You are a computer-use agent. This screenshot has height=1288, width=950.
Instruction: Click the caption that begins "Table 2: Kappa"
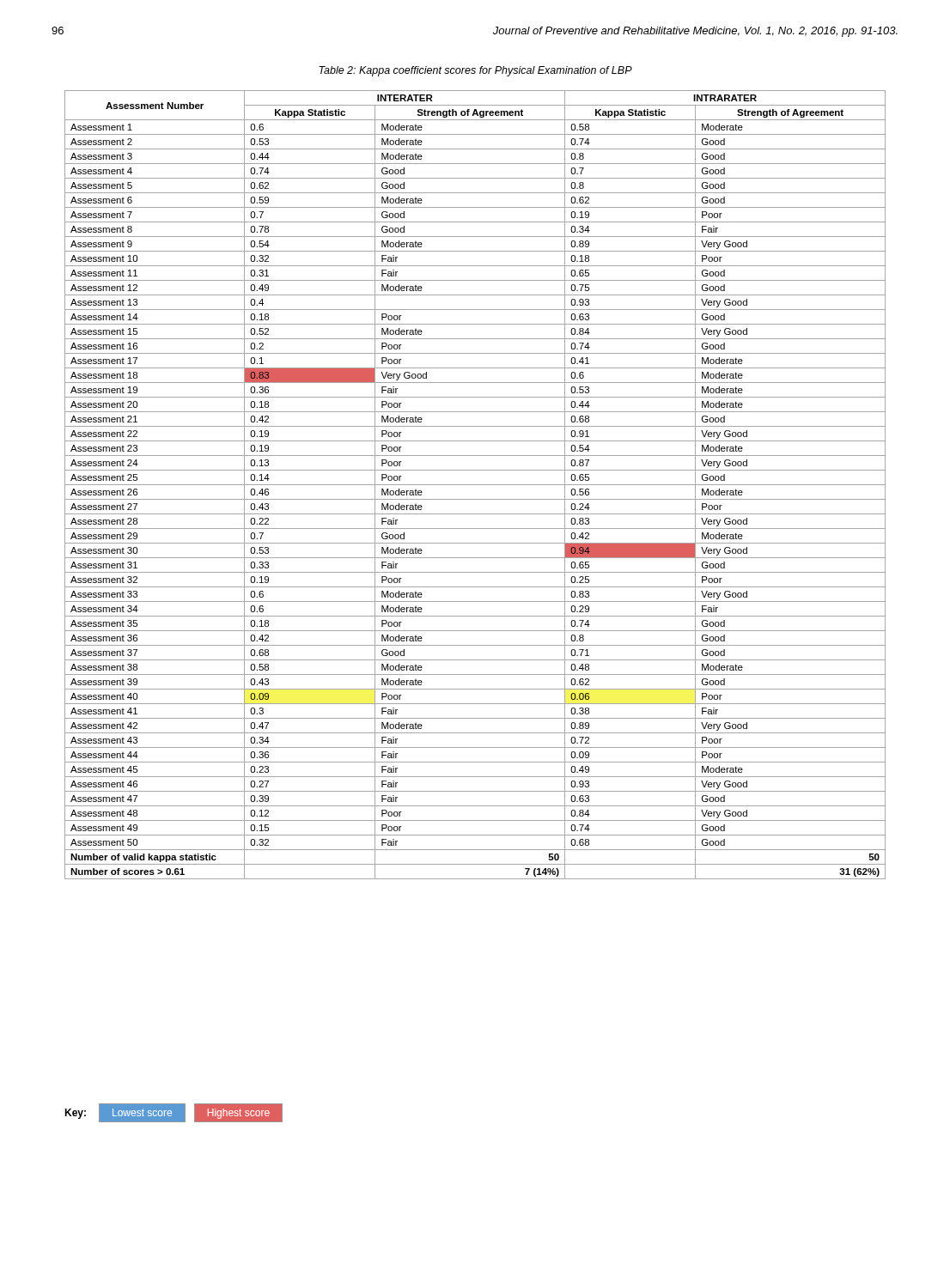[x=475, y=70]
